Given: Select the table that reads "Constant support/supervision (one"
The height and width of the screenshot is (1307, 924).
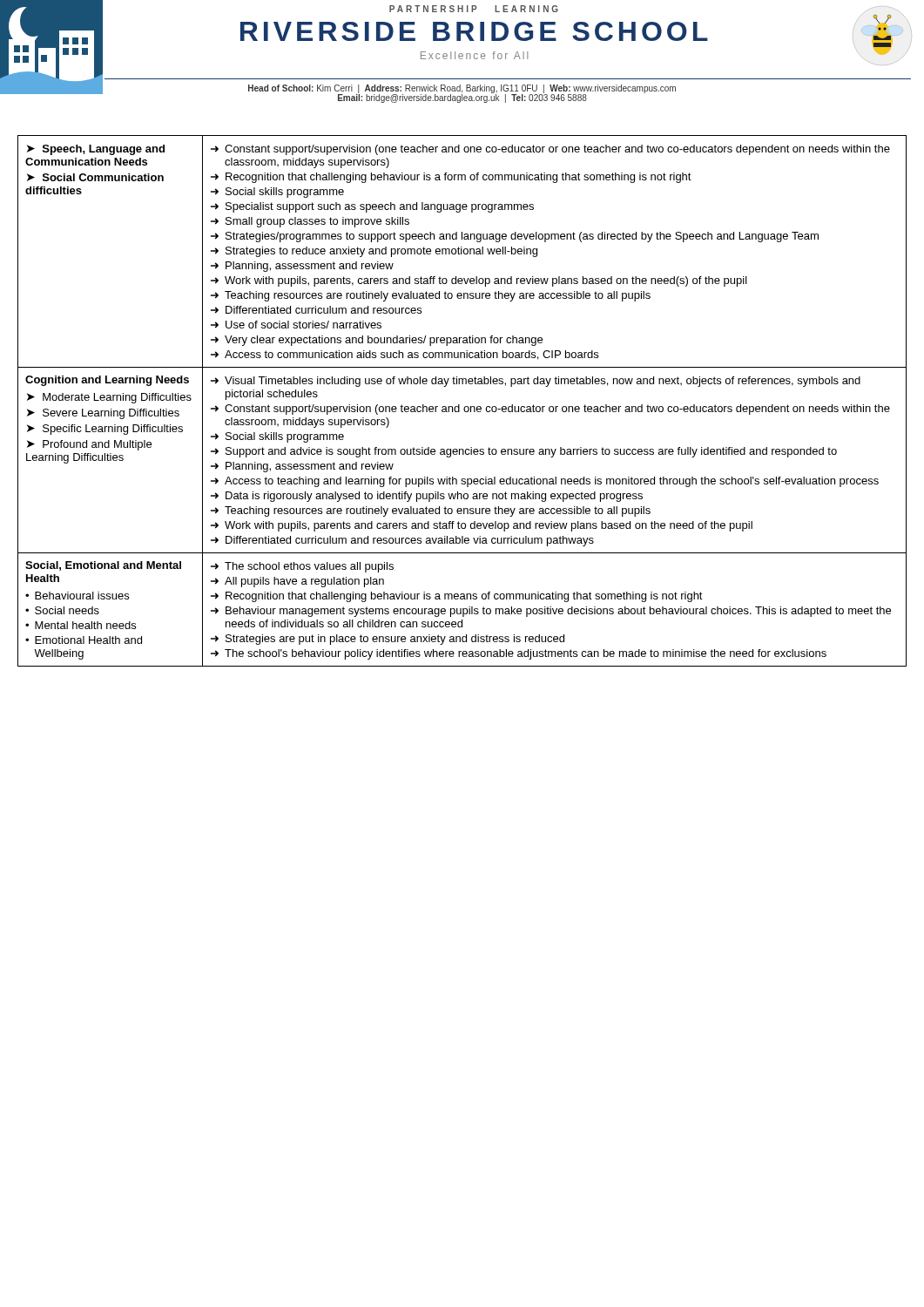Looking at the screenshot, I should coord(462,717).
